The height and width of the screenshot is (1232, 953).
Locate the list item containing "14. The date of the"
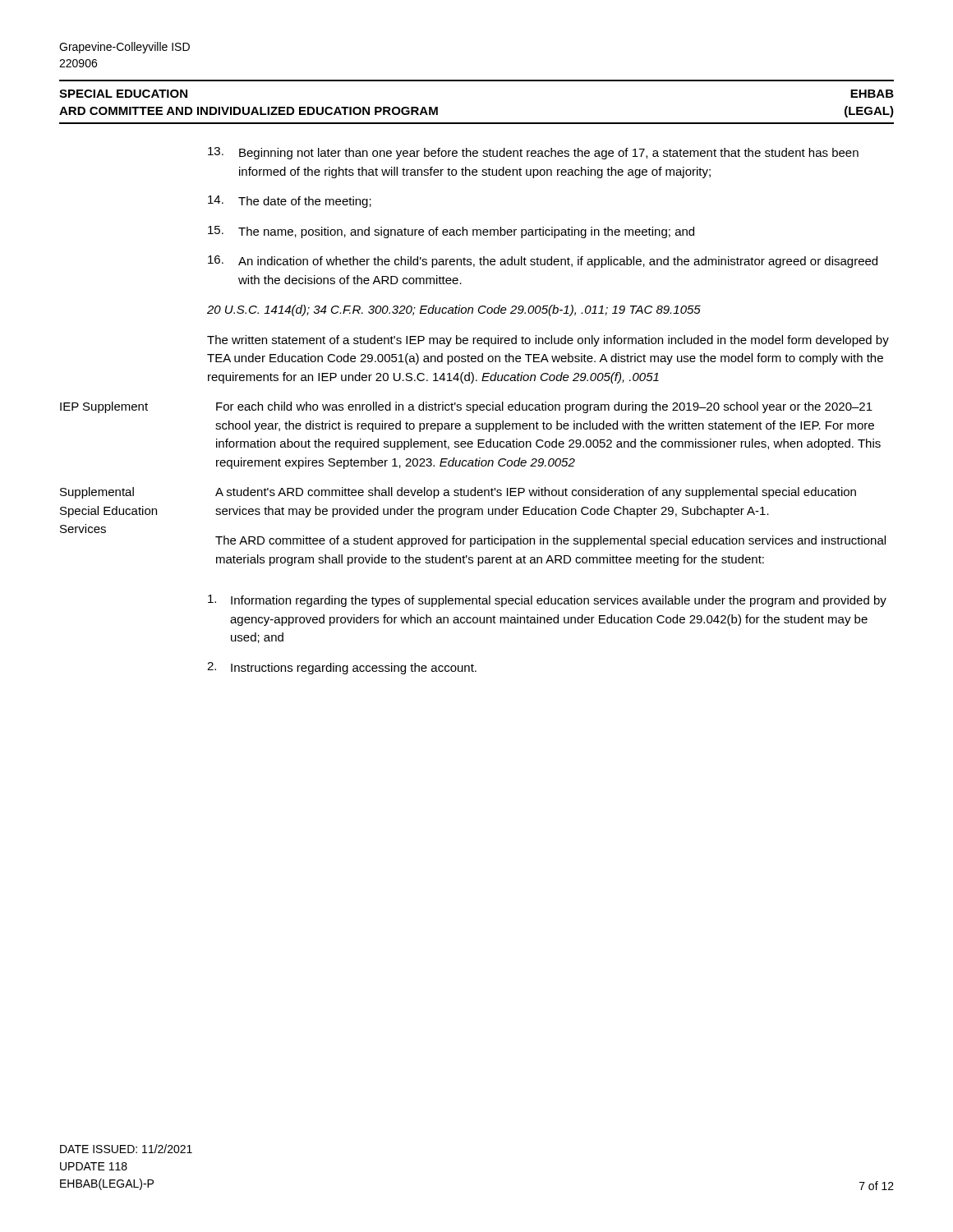[289, 202]
